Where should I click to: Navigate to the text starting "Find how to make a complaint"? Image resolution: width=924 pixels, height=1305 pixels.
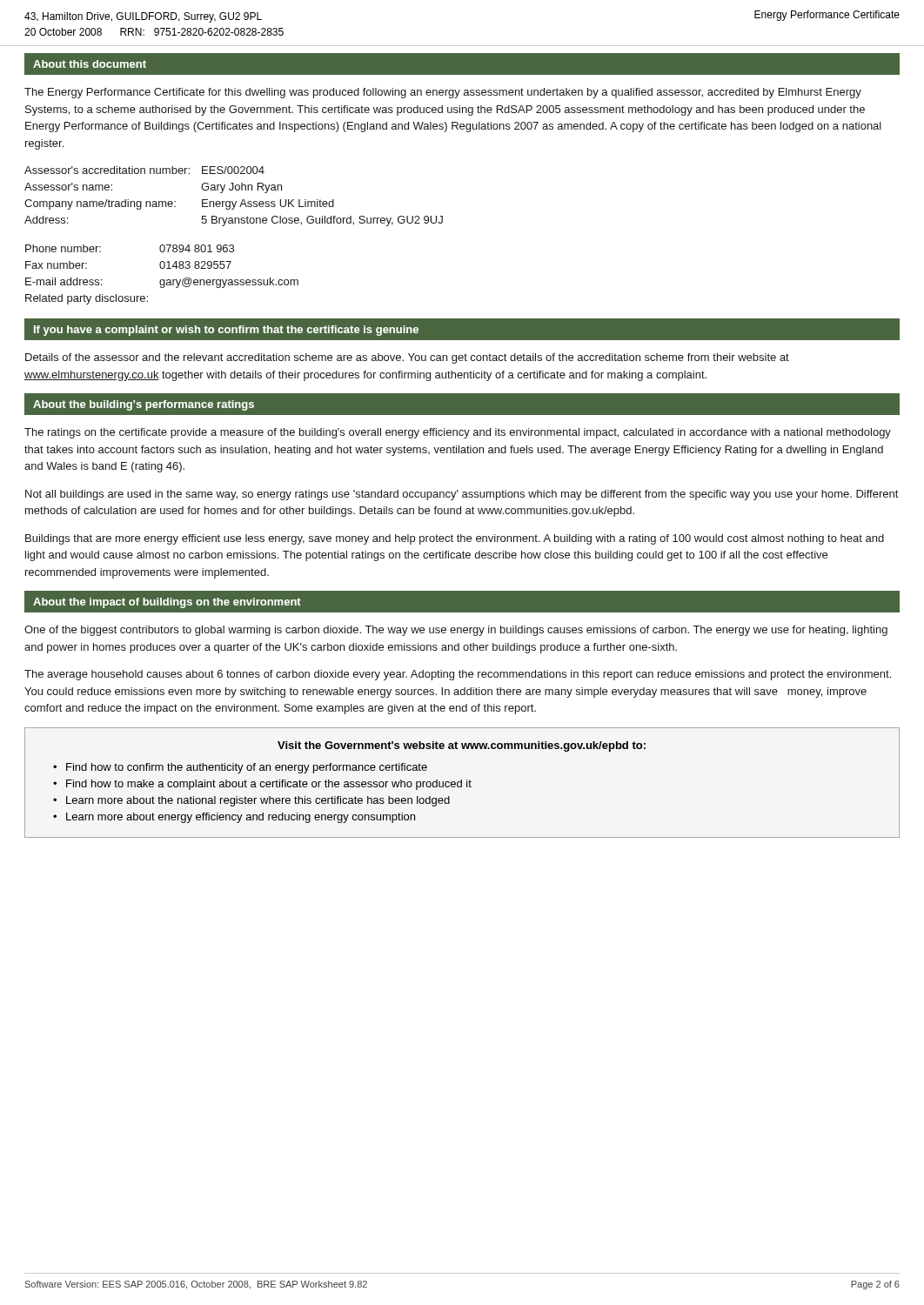(x=268, y=783)
